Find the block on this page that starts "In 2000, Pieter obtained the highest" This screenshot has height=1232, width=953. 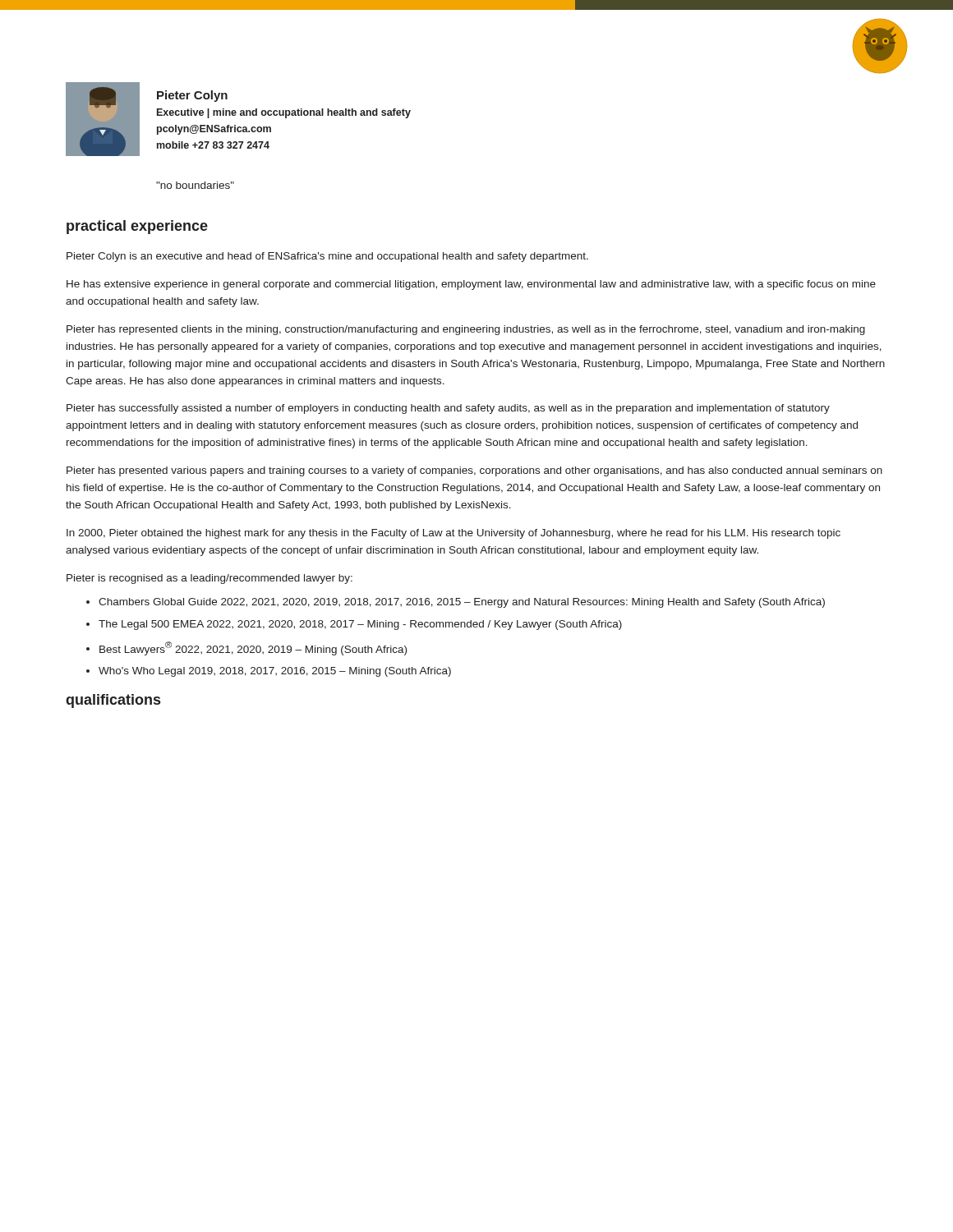coord(453,541)
